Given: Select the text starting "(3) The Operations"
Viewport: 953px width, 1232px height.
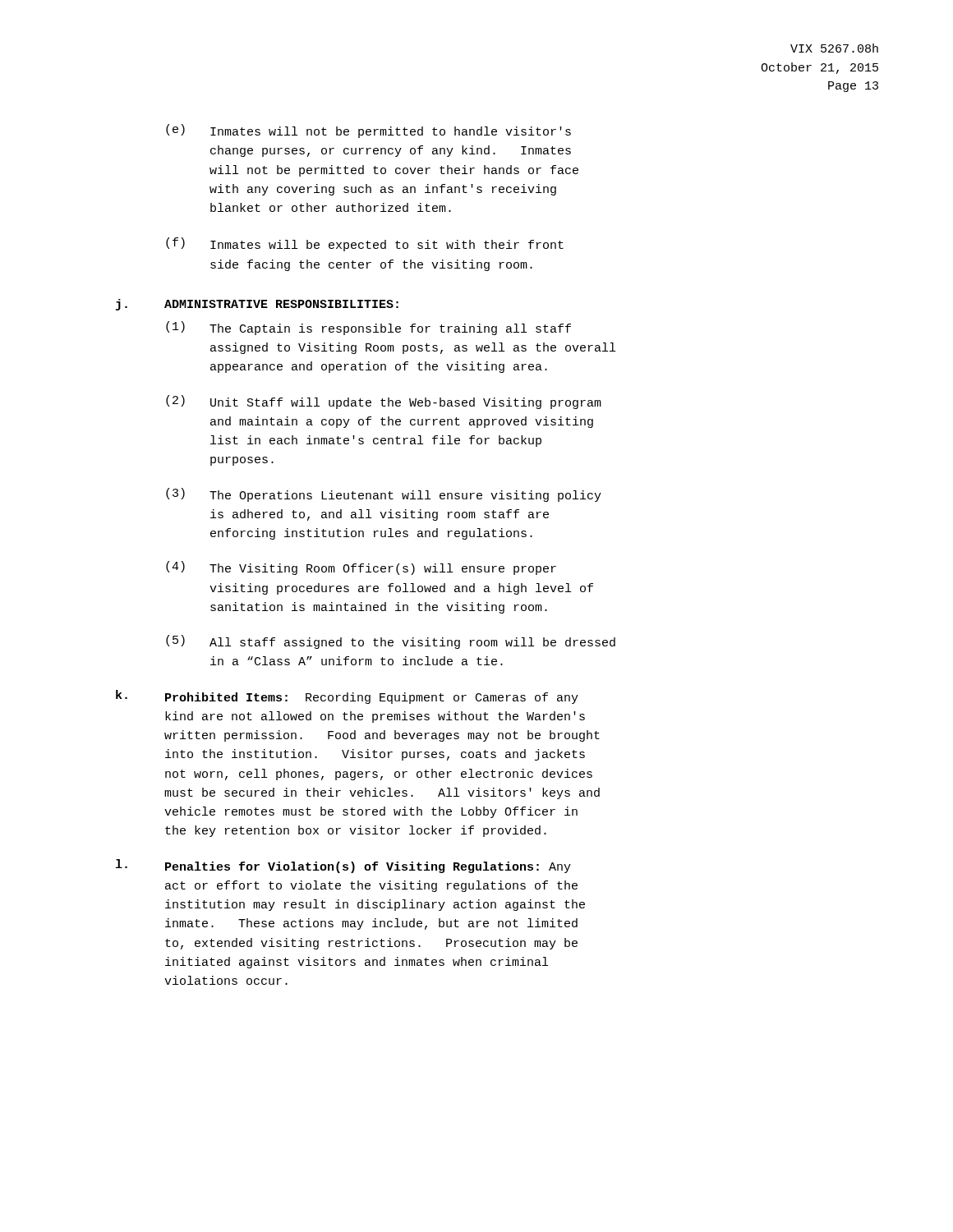Looking at the screenshot, I should click(526, 515).
